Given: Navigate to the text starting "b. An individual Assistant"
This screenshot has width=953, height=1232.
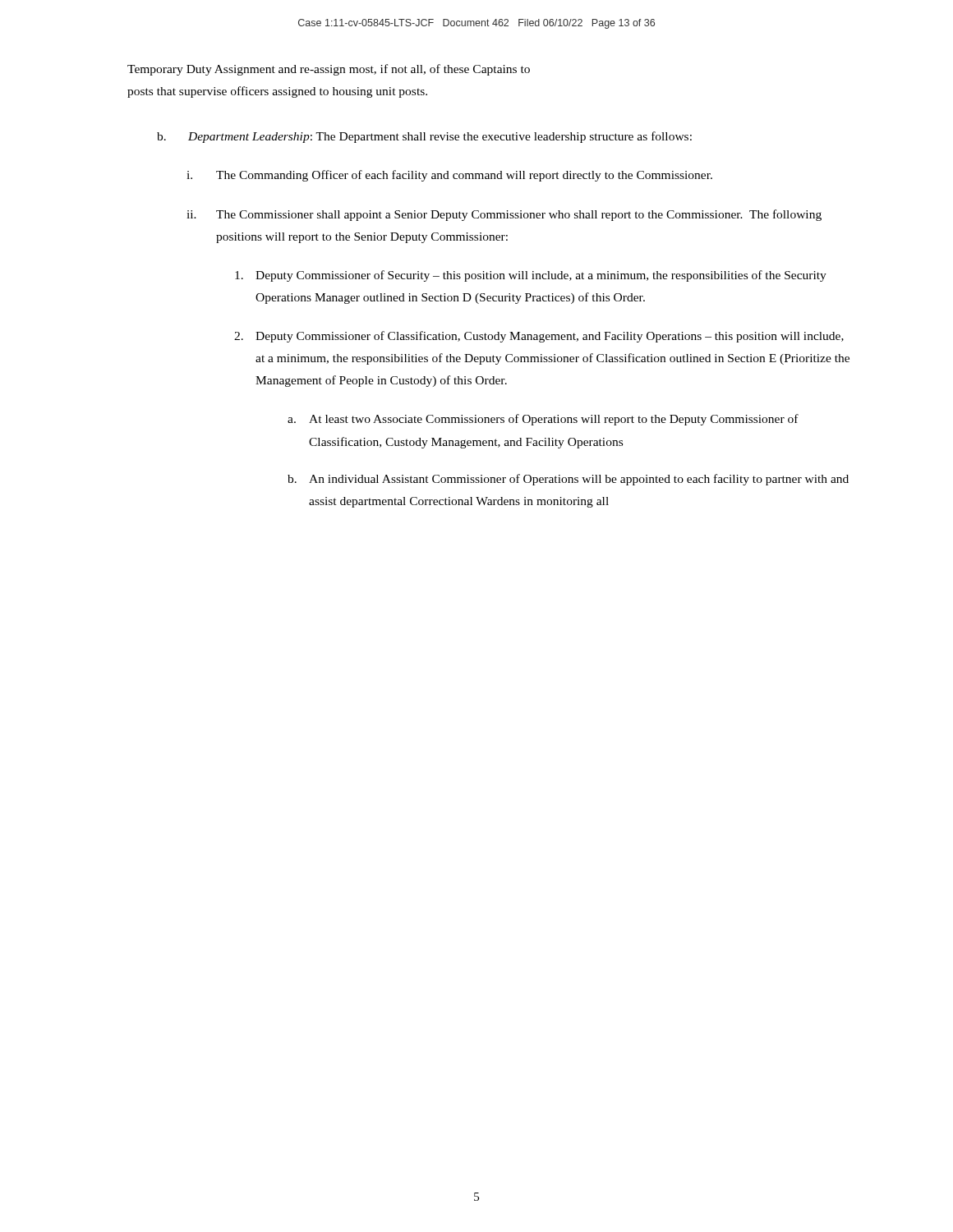Looking at the screenshot, I should click(x=571, y=489).
